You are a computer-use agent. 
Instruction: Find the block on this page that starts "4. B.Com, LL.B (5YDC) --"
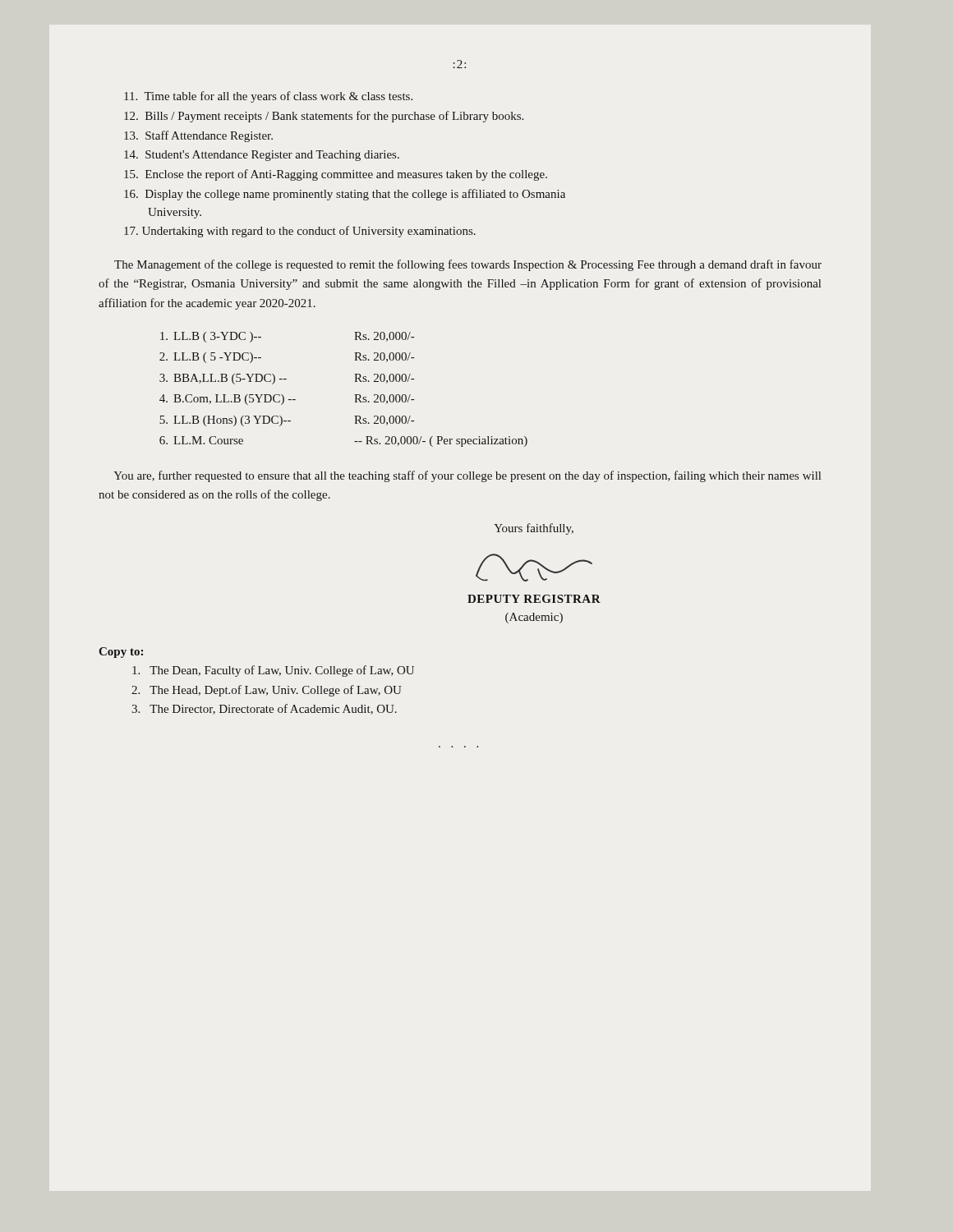point(287,400)
